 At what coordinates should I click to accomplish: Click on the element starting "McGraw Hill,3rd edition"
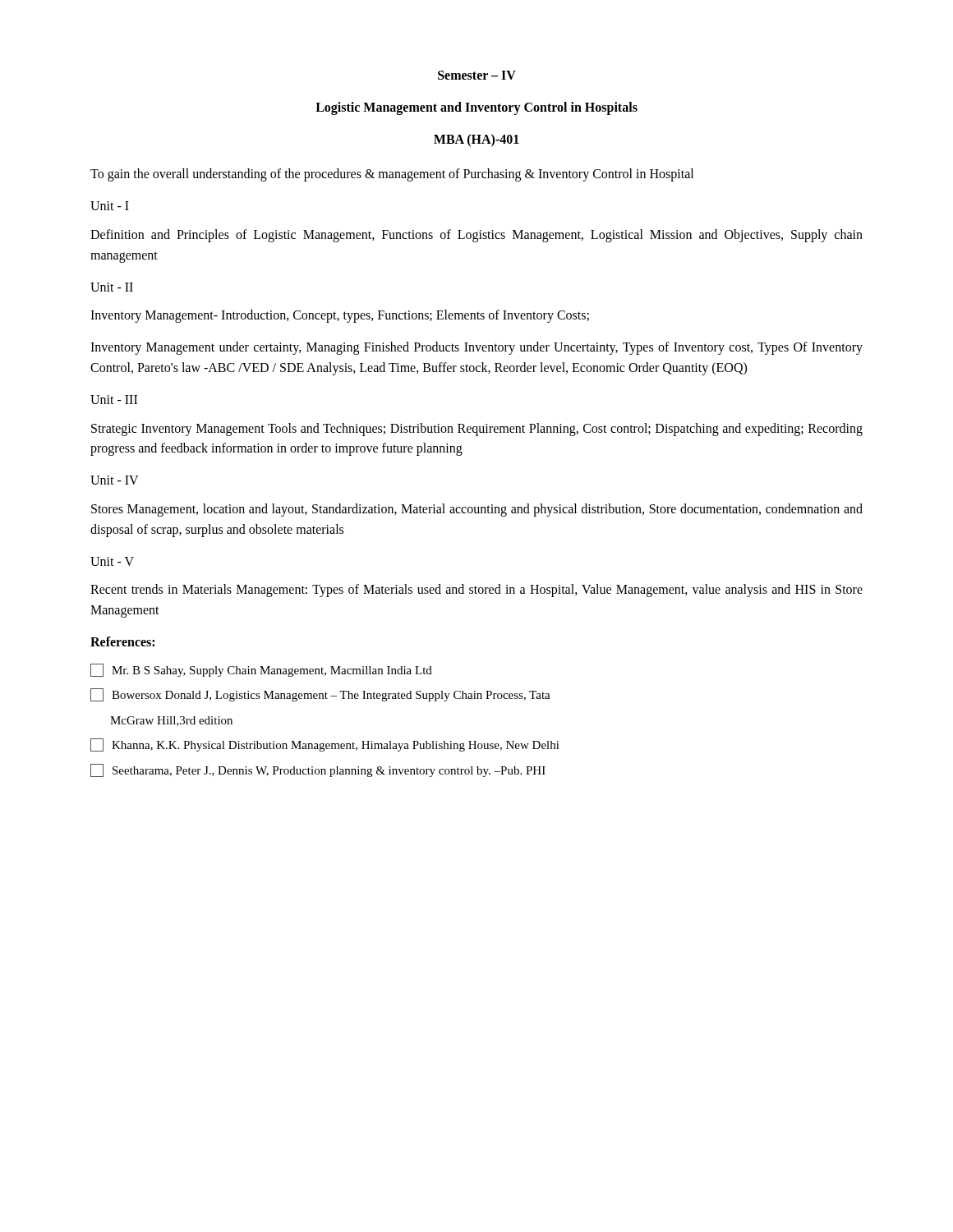(172, 720)
